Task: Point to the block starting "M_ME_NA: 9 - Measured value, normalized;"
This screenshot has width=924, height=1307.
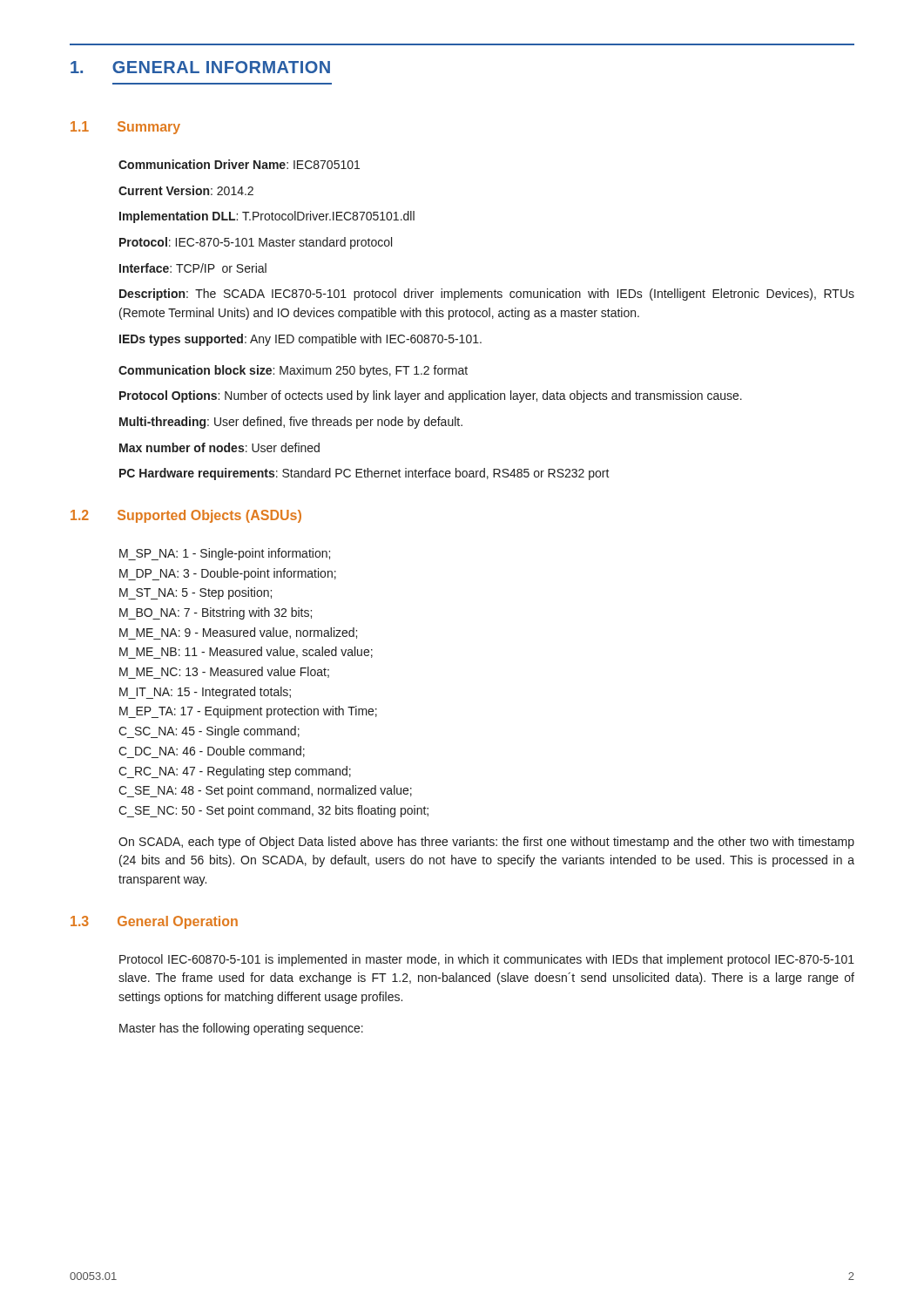Action: coord(238,632)
